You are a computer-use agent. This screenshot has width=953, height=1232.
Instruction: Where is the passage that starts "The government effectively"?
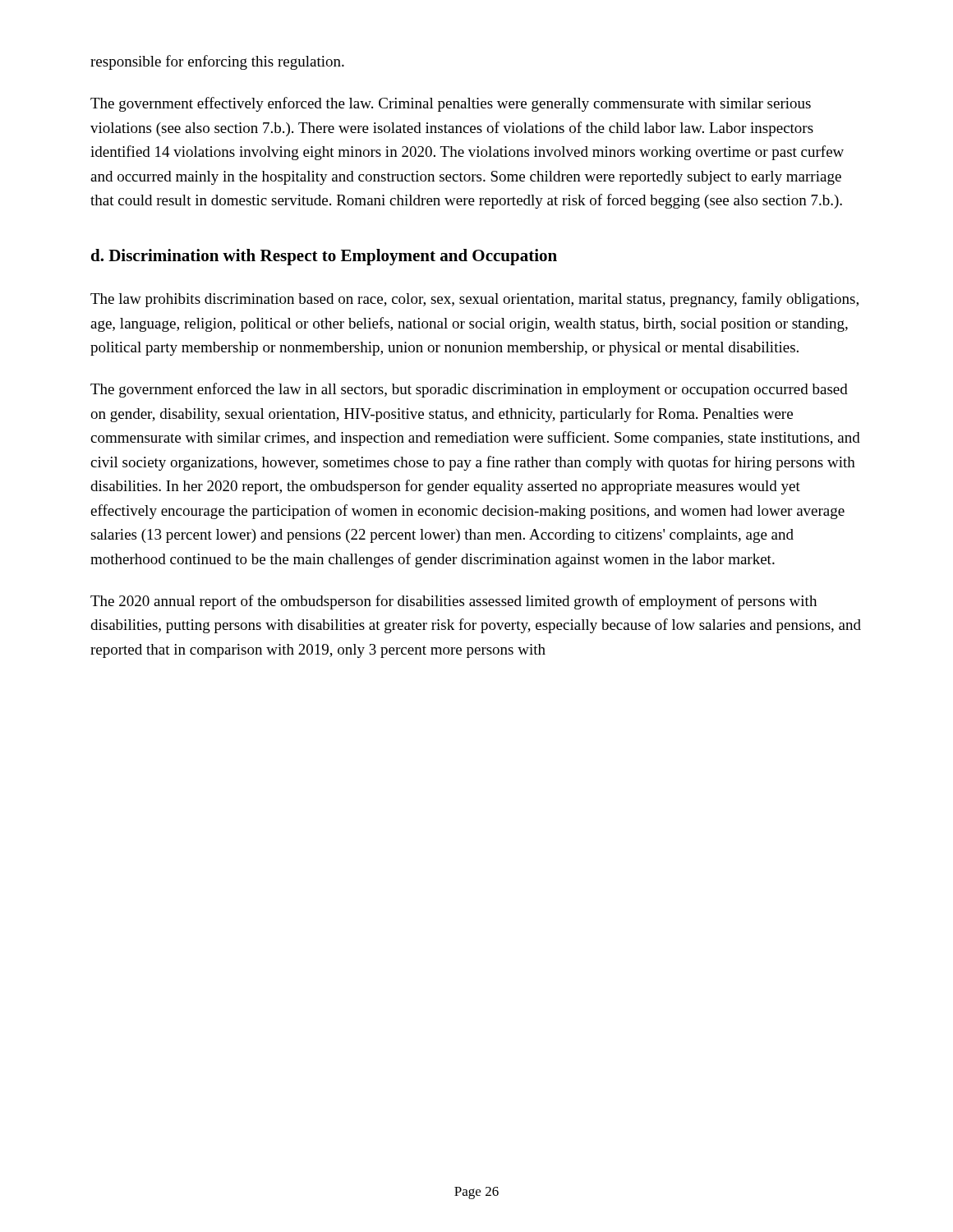(x=467, y=152)
